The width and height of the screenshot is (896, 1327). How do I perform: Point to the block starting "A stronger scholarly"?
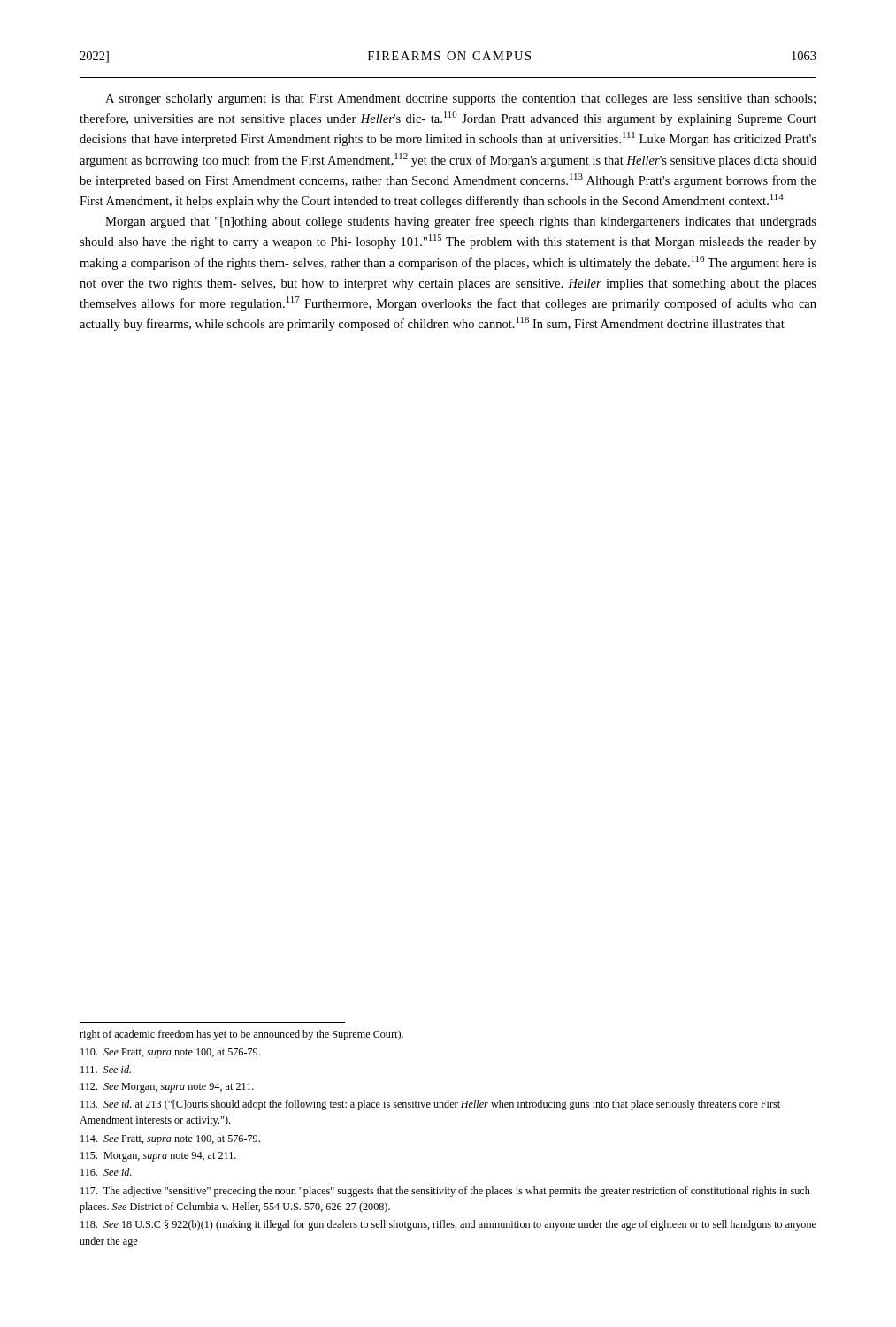tap(448, 212)
